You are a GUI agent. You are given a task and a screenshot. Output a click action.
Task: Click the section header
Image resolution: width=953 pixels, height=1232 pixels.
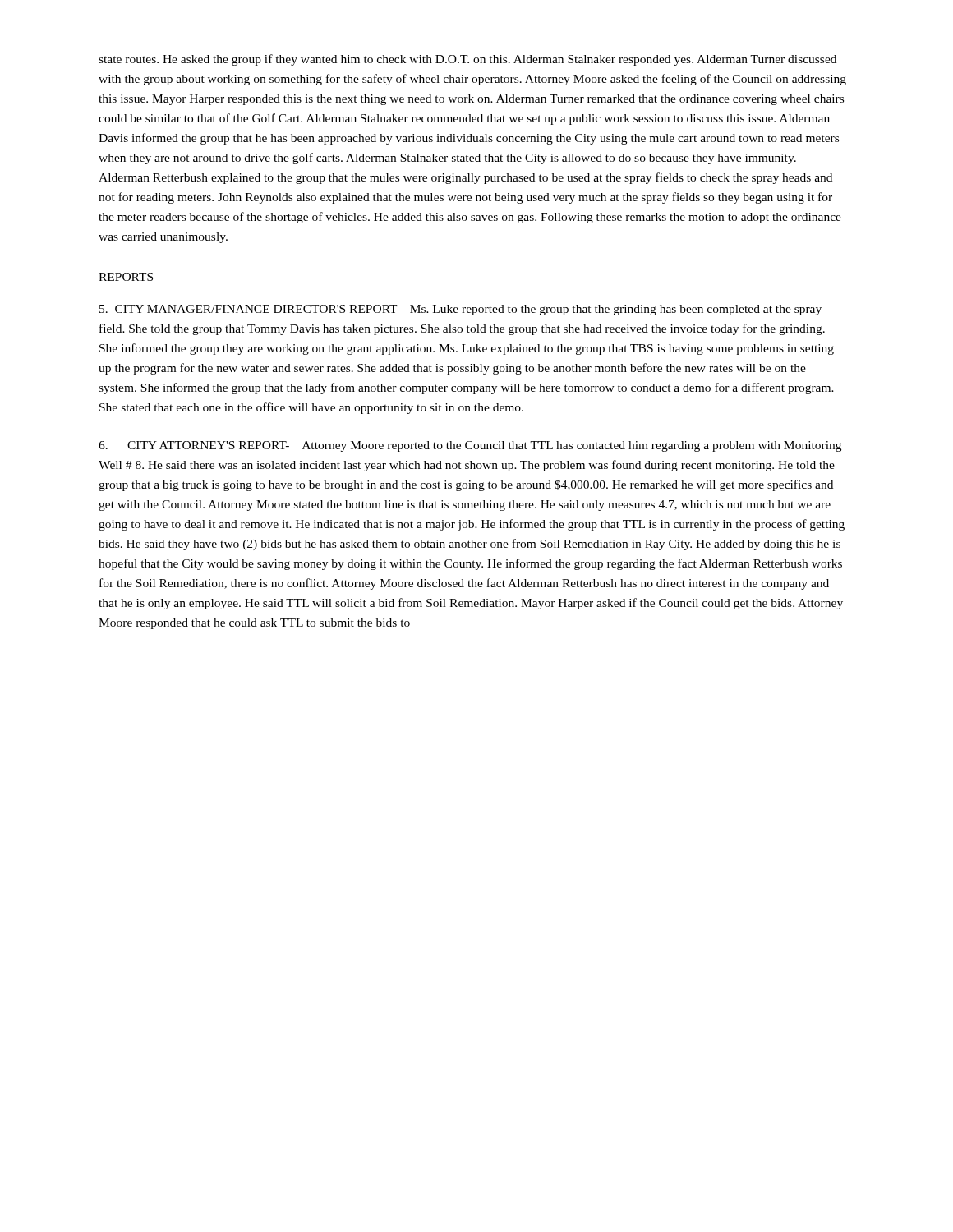pyautogui.click(x=126, y=277)
